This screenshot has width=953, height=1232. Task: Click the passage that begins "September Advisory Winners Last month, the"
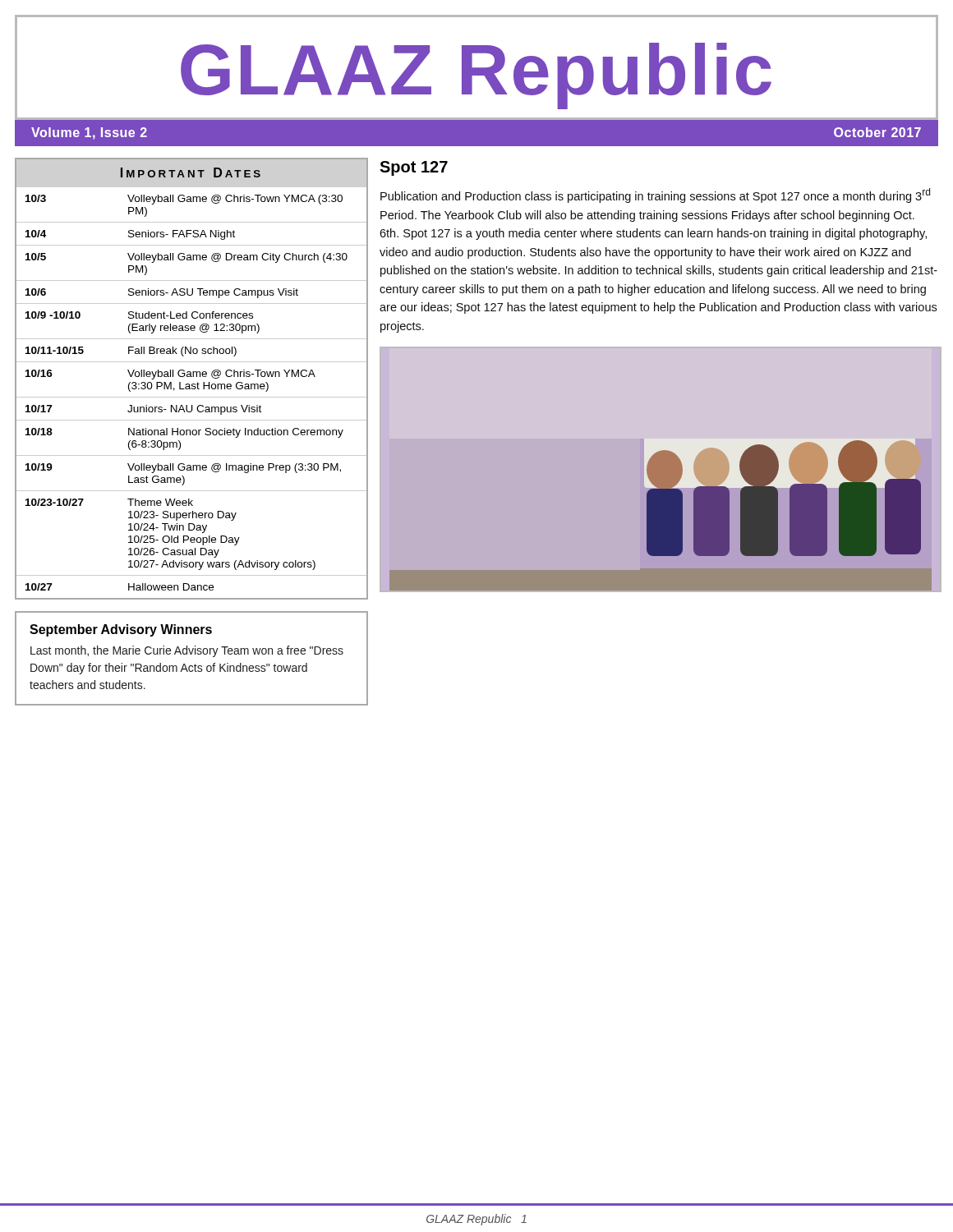click(191, 658)
